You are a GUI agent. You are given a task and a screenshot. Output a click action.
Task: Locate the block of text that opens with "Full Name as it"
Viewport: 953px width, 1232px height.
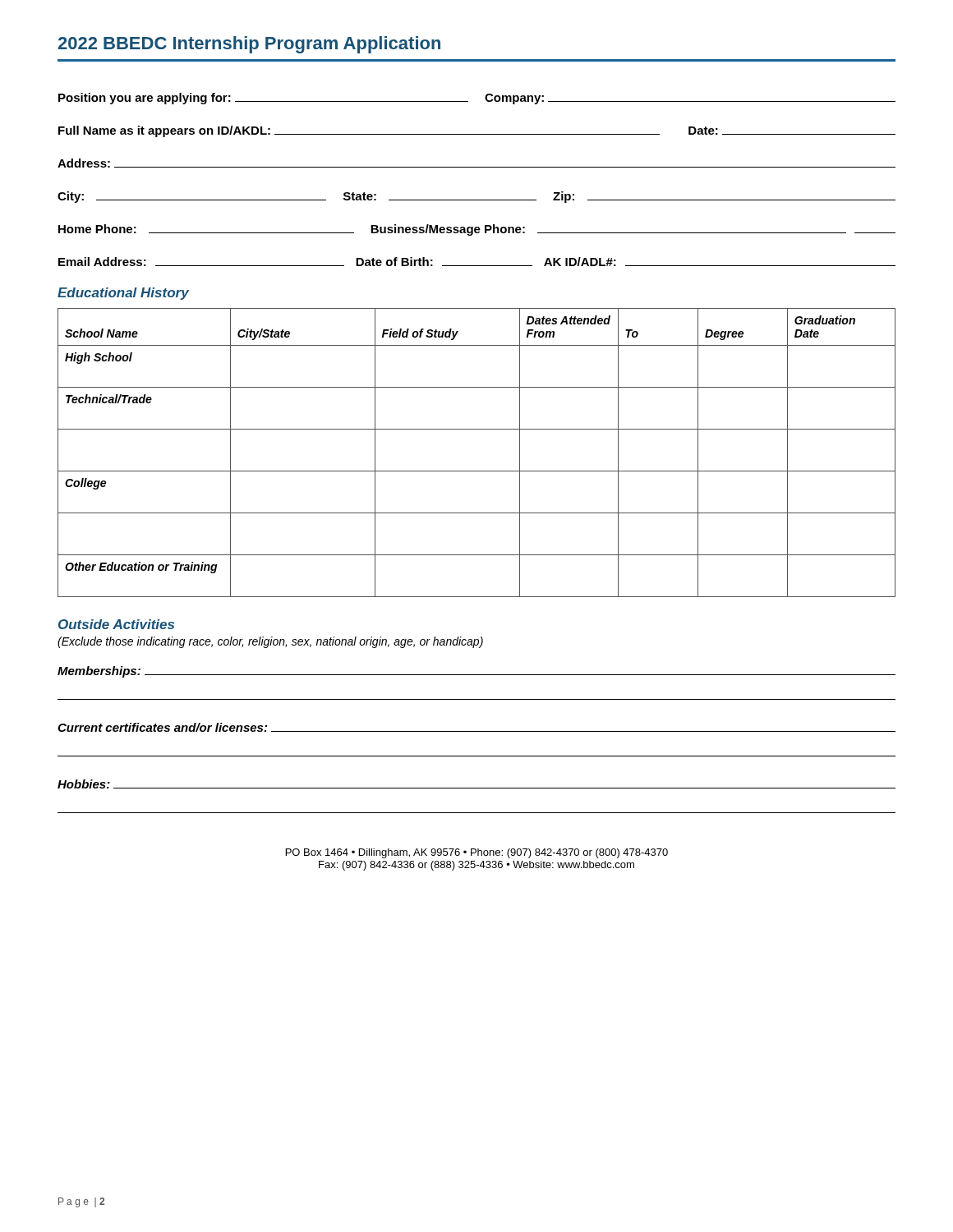[476, 128]
